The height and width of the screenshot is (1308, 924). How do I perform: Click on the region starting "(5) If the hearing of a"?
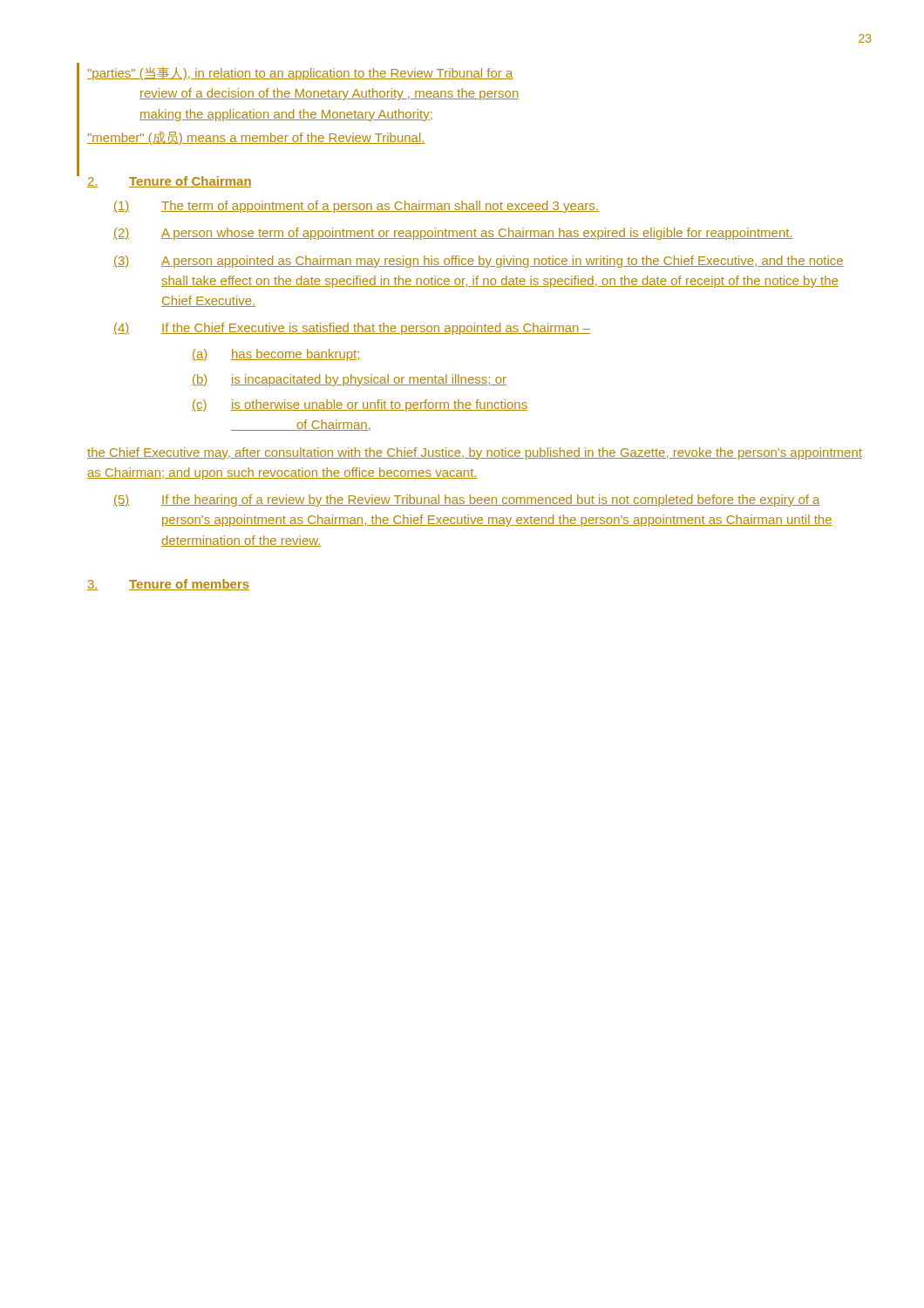(x=492, y=520)
